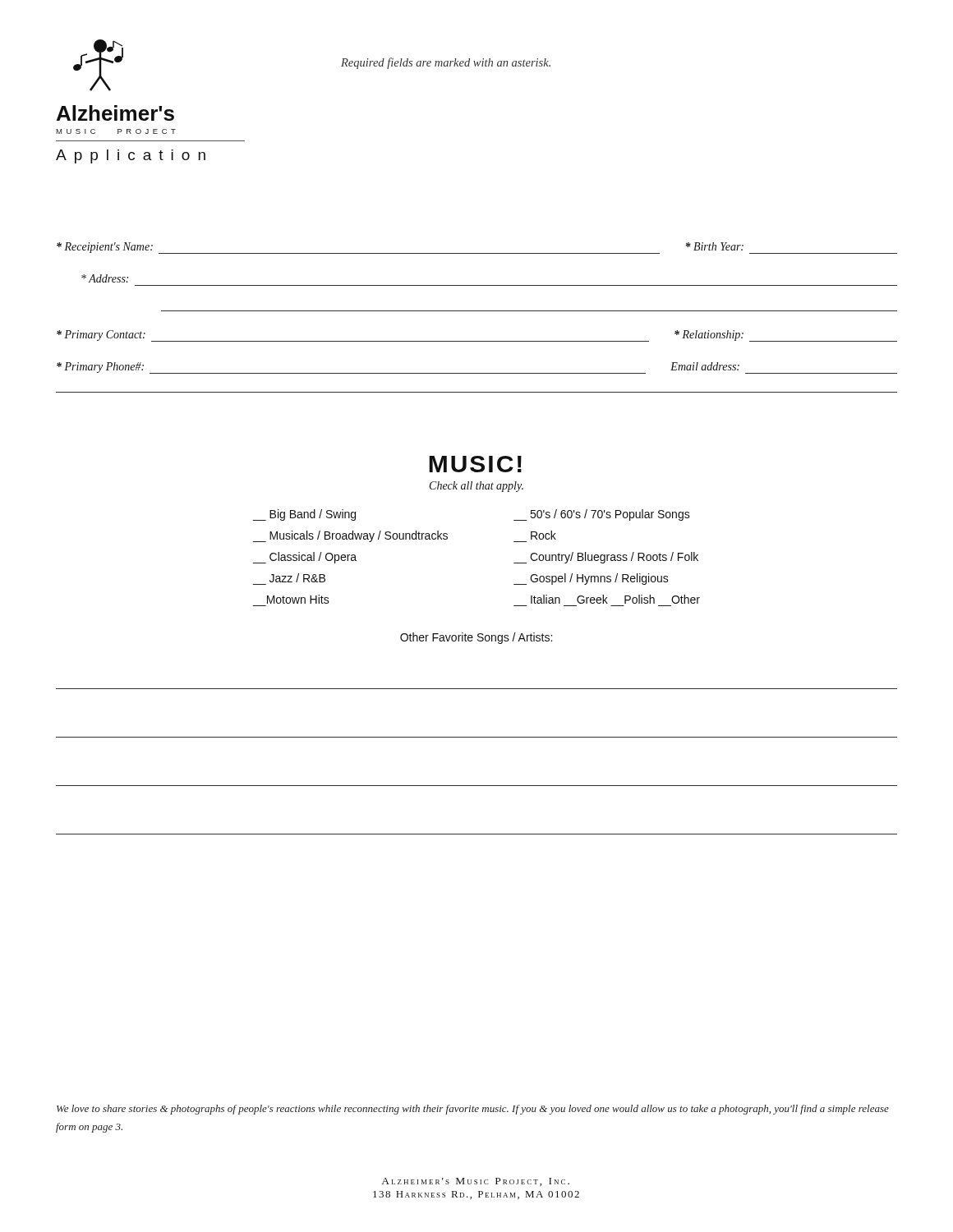Click on the element starting "Required fields are marked with an asterisk."

point(446,62)
